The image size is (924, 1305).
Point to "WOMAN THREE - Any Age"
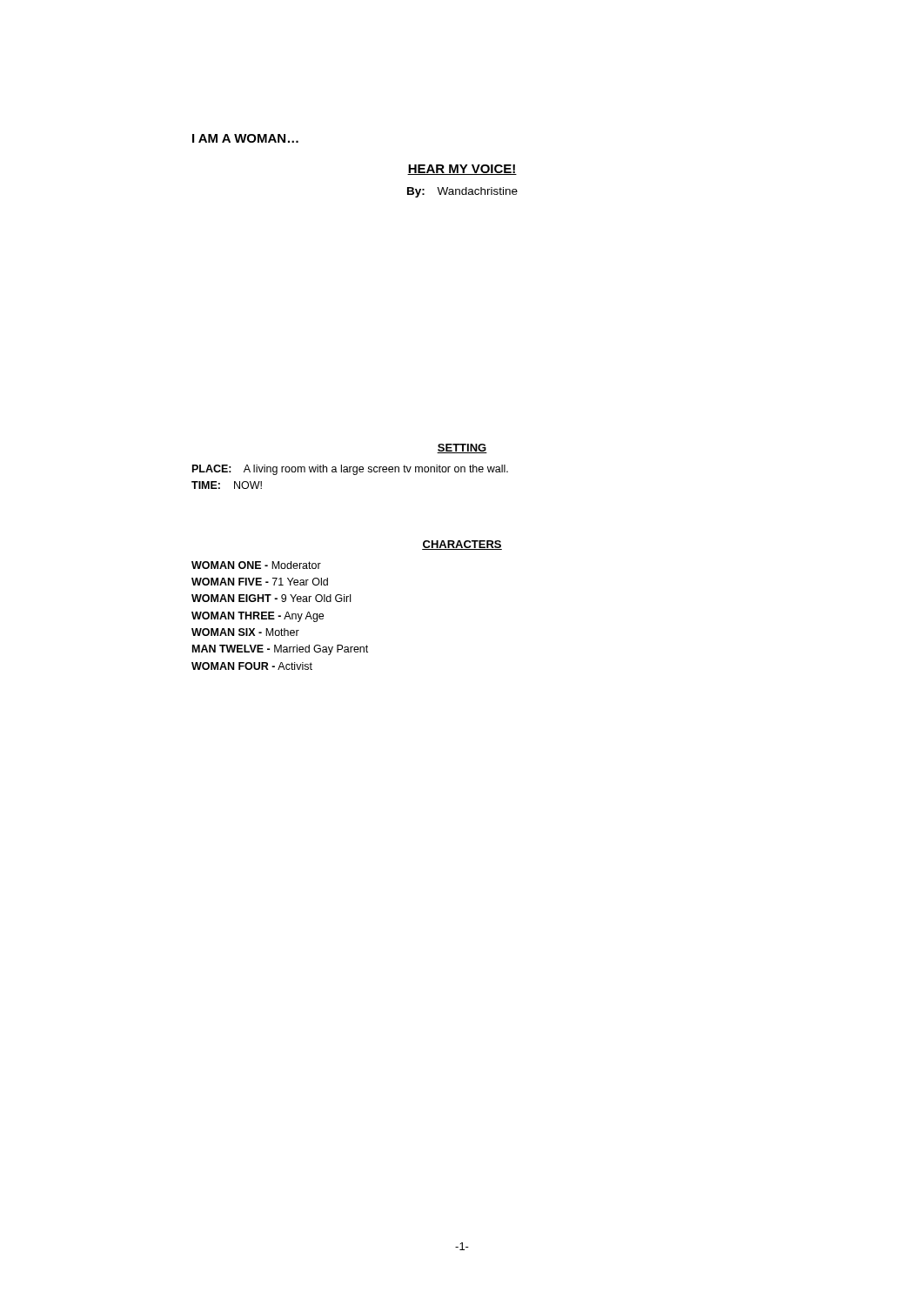tap(258, 616)
